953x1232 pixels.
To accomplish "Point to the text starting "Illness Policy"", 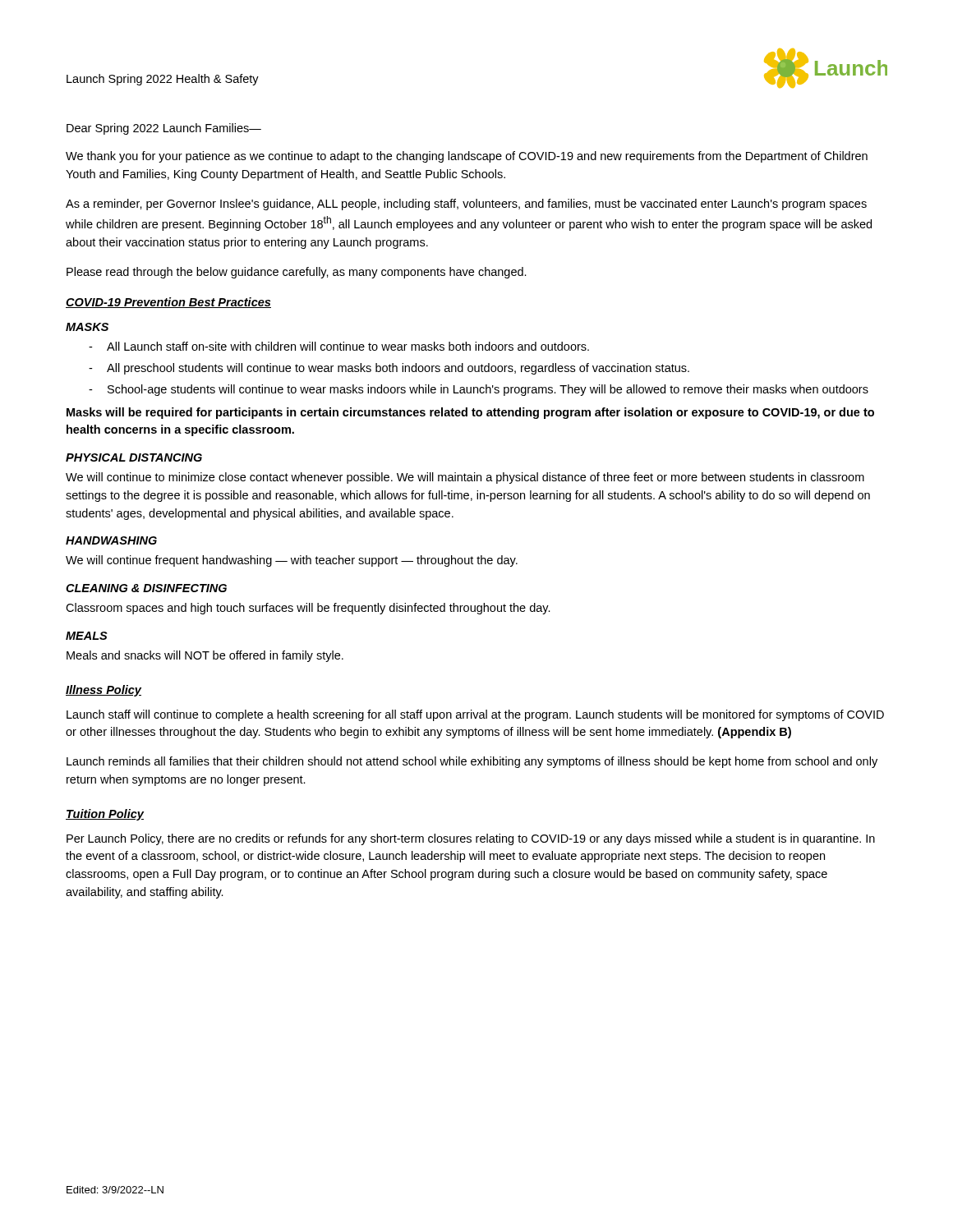I will [x=103, y=690].
